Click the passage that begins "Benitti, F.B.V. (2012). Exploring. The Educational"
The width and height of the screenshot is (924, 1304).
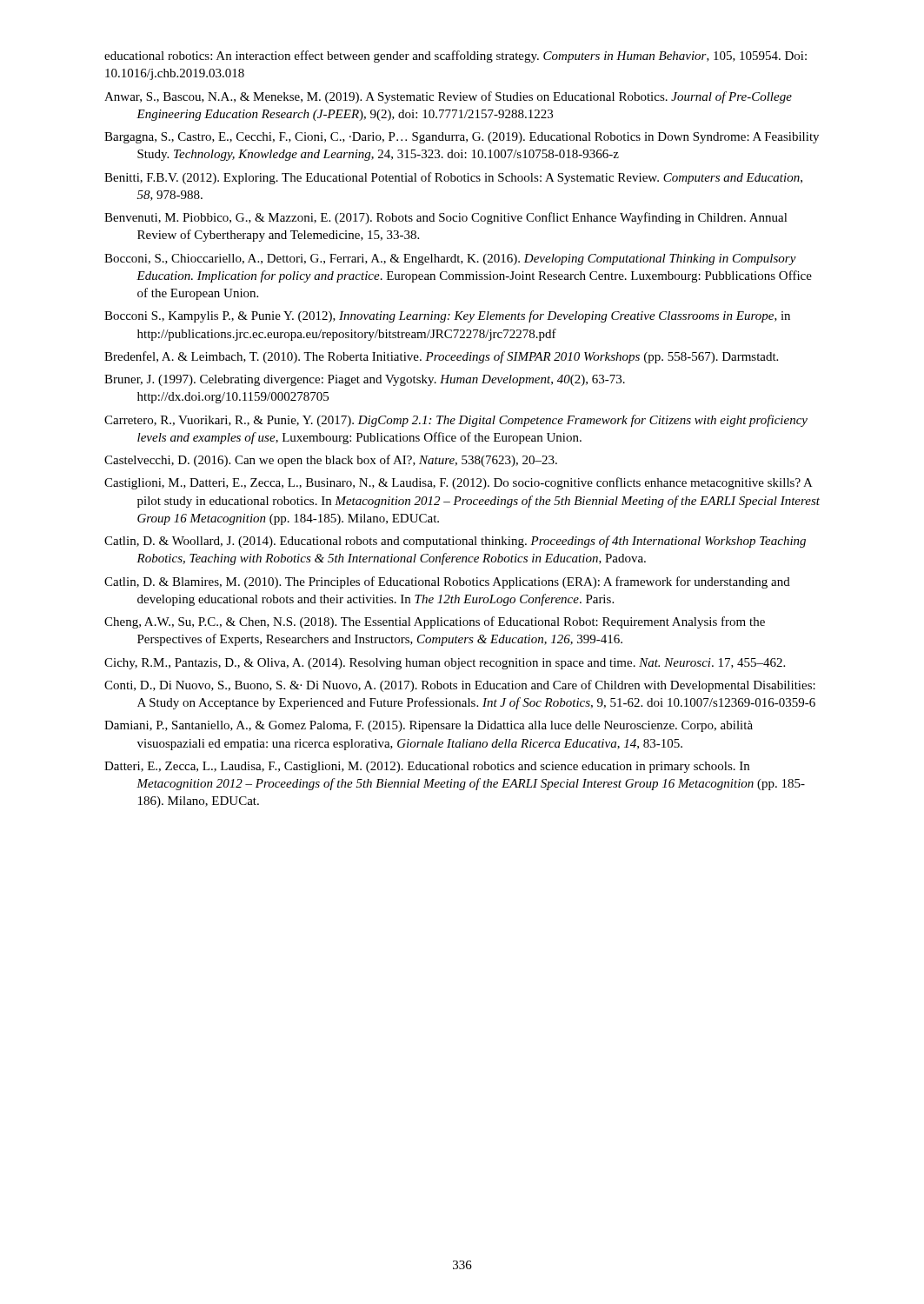[x=454, y=186]
